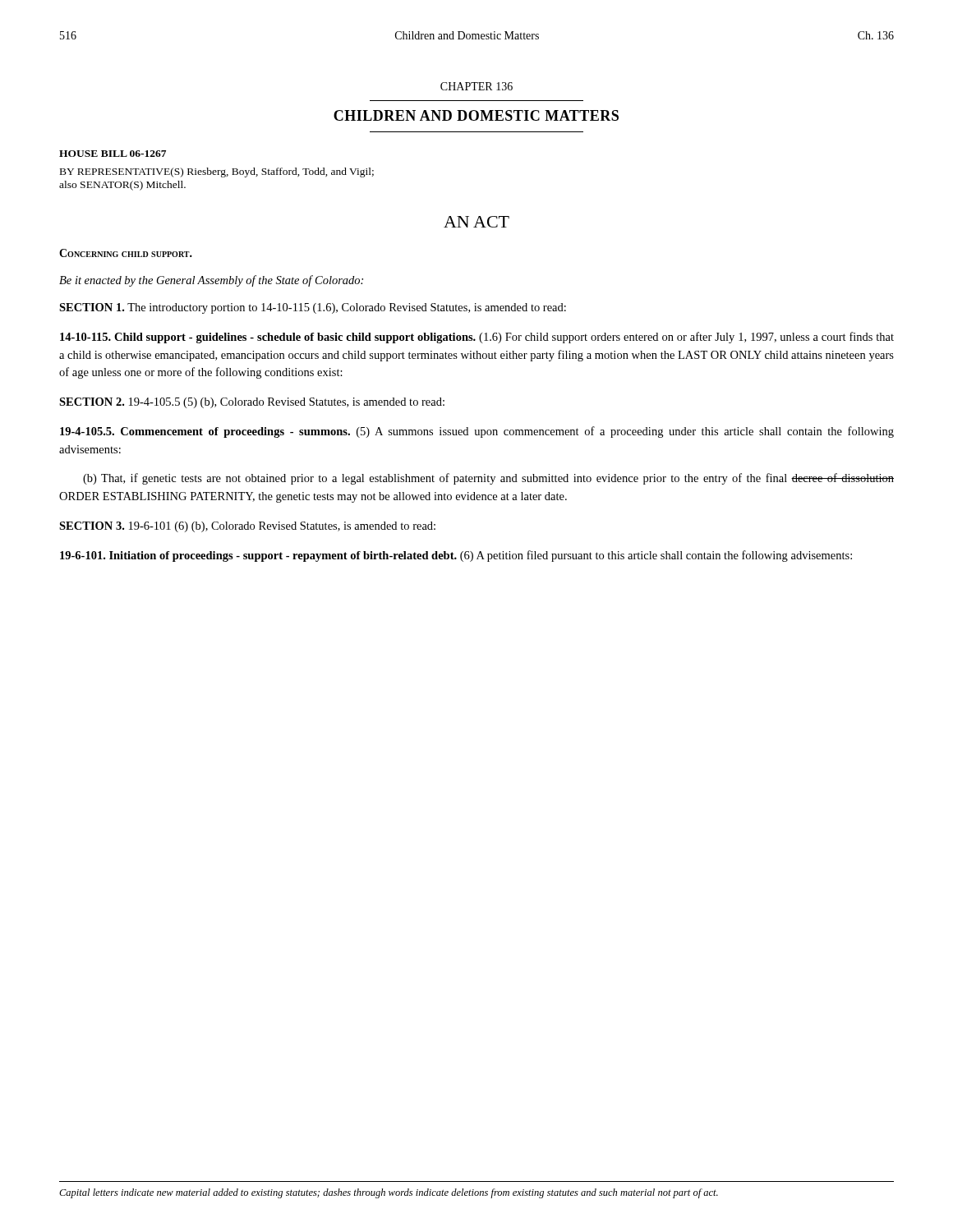Select the text block containing "SECTION 2. 19-4-105.5 (5) (b), Colorado Revised Statutes,"
Image resolution: width=953 pixels, height=1232 pixels.
tap(252, 403)
